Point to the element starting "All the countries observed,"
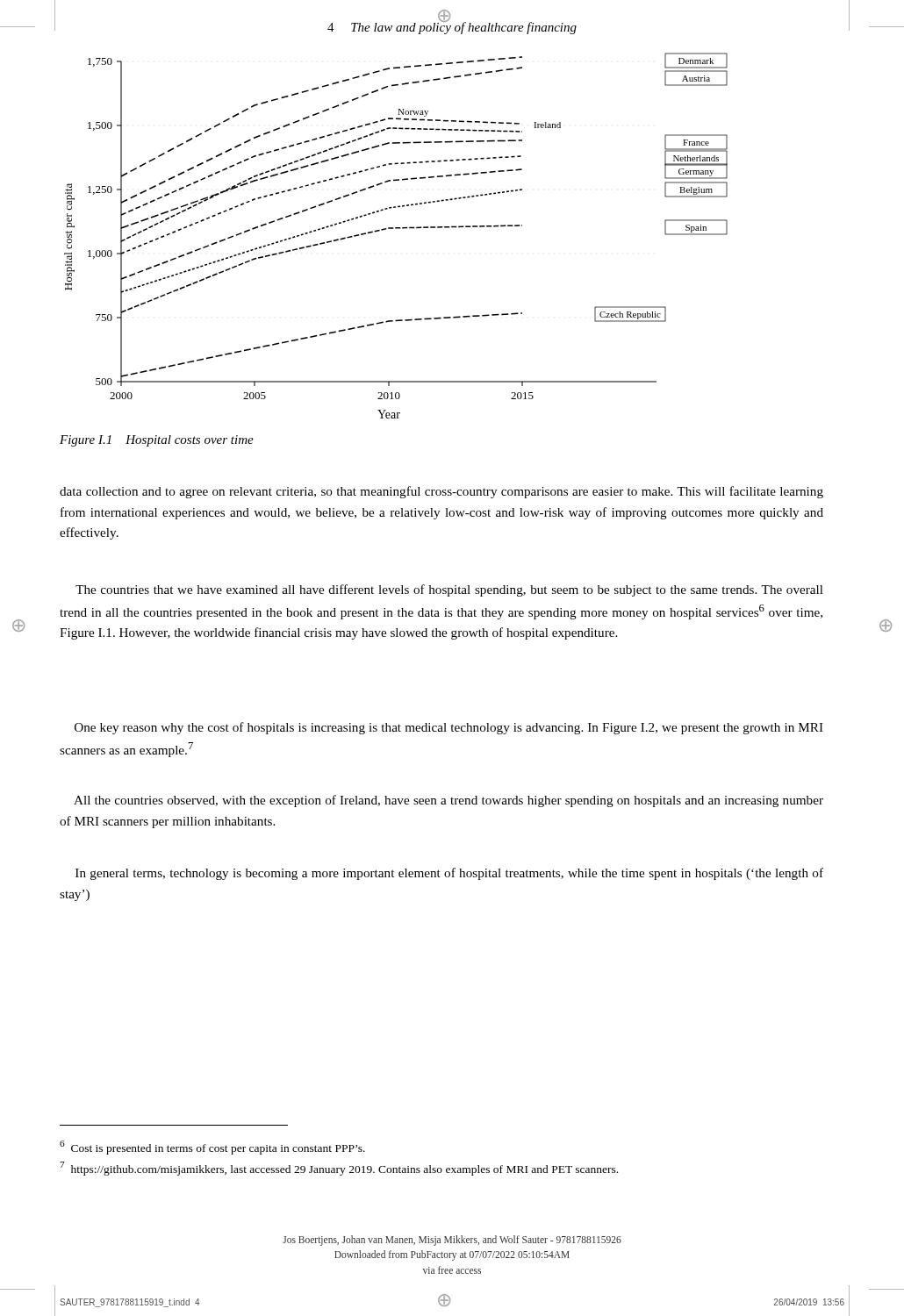The height and width of the screenshot is (1316, 904). tap(441, 810)
